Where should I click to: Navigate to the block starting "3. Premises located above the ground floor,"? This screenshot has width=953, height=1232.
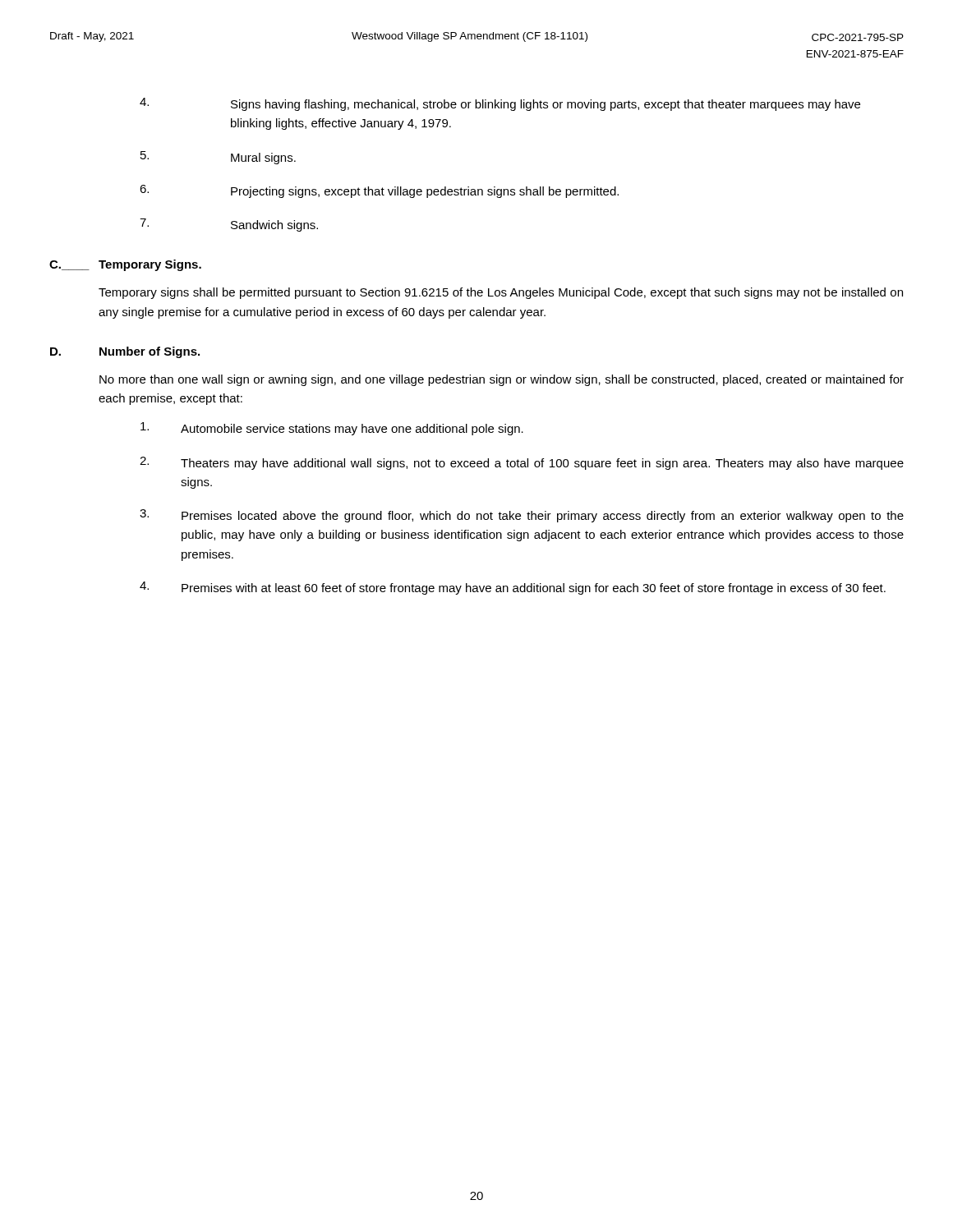(501, 535)
